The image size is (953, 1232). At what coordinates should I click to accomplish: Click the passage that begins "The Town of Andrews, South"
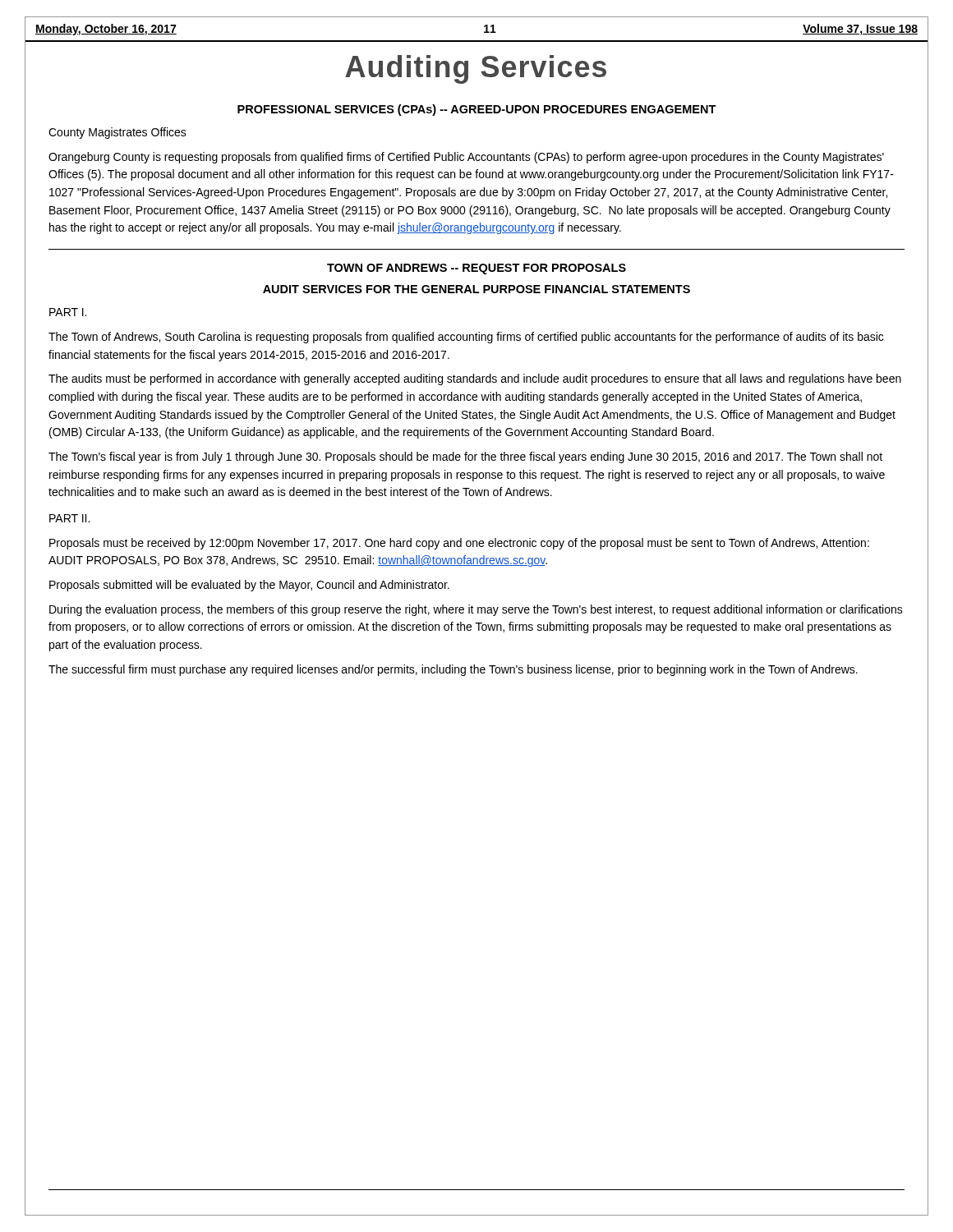[466, 346]
